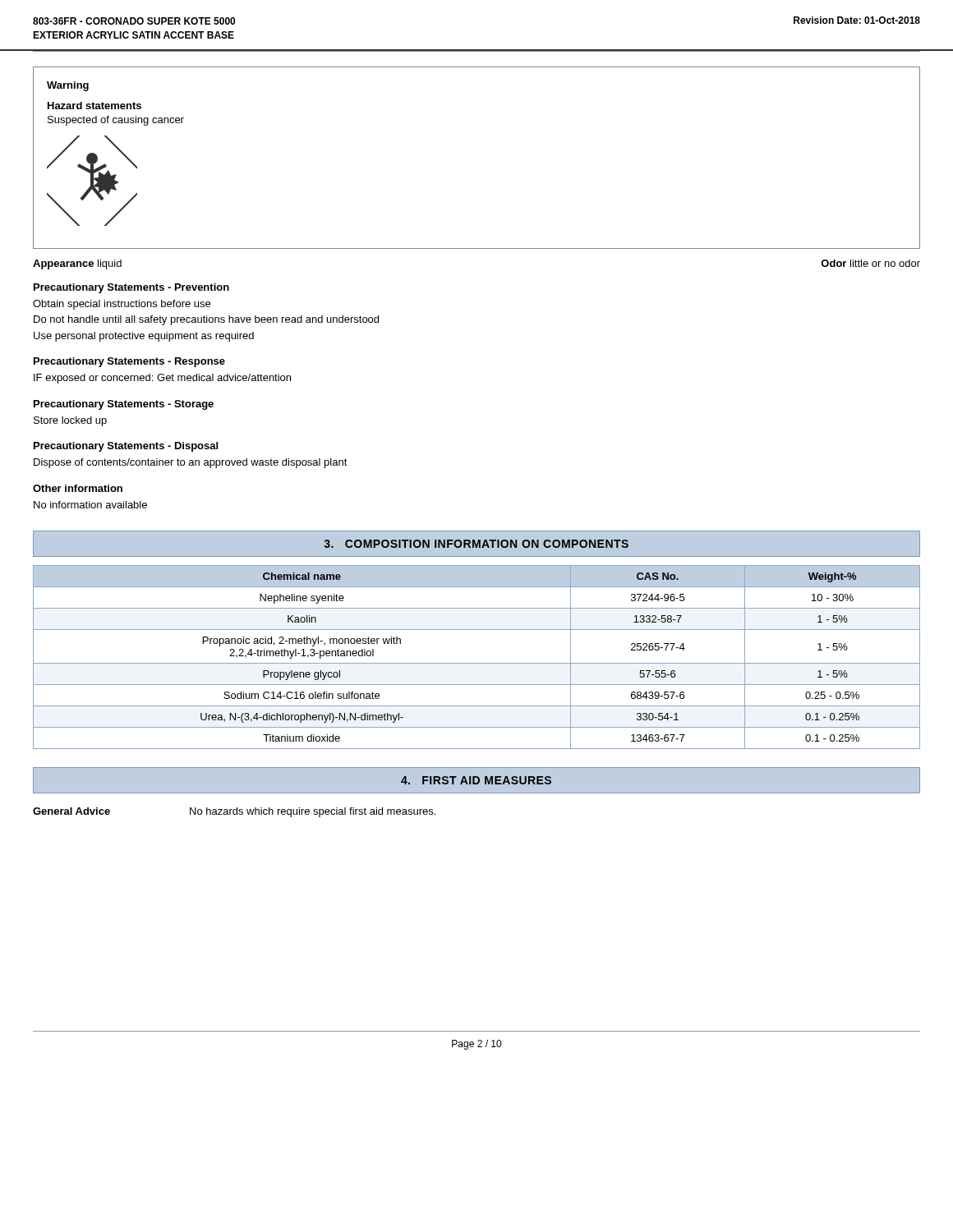Point to "Precautionary Statements - Storage"
This screenshot has width=953, height=1232.
pyautogui.click(x=123, y=403)
